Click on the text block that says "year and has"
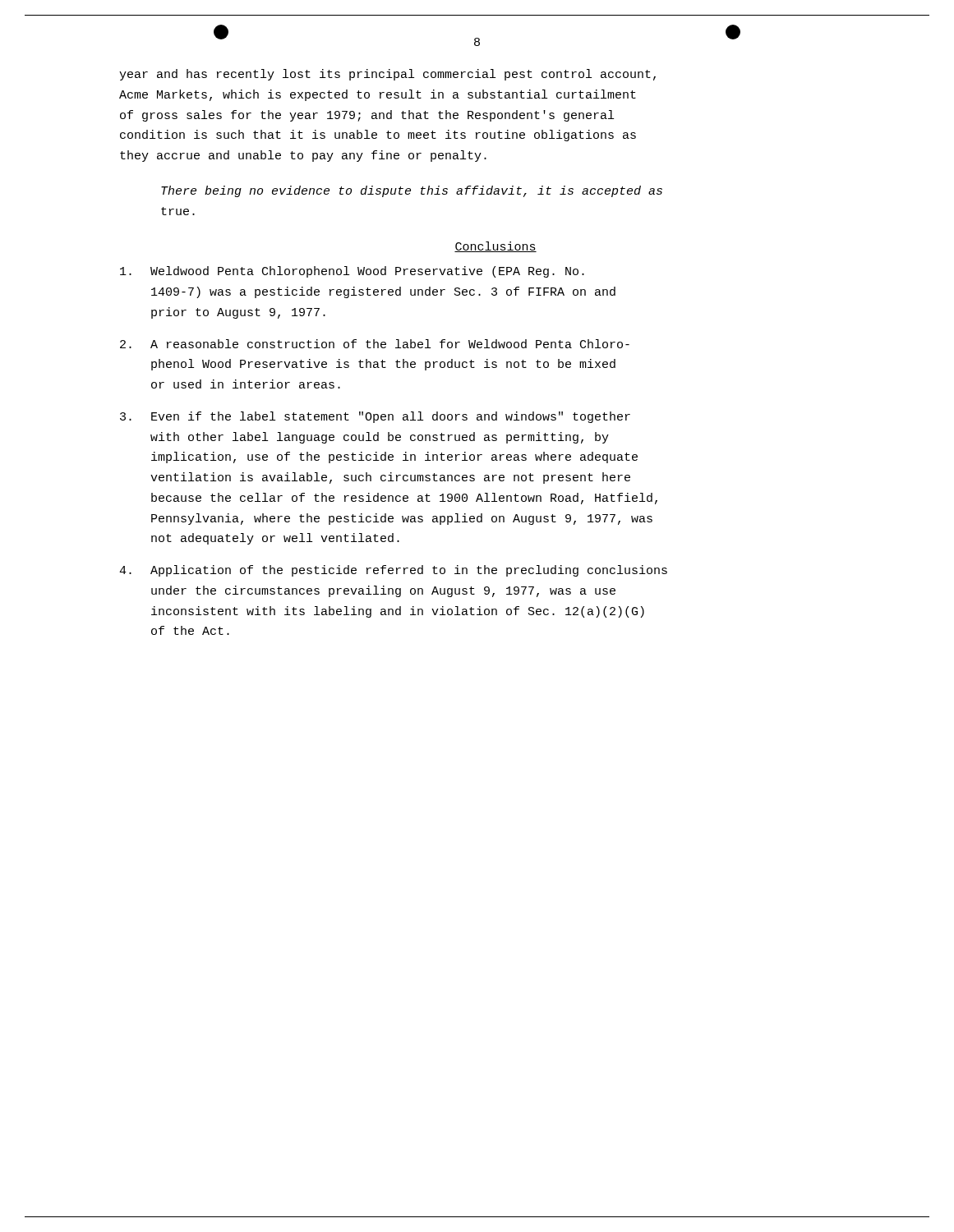Viewport: 954px width, 1232px height. (x=389, y=116)
